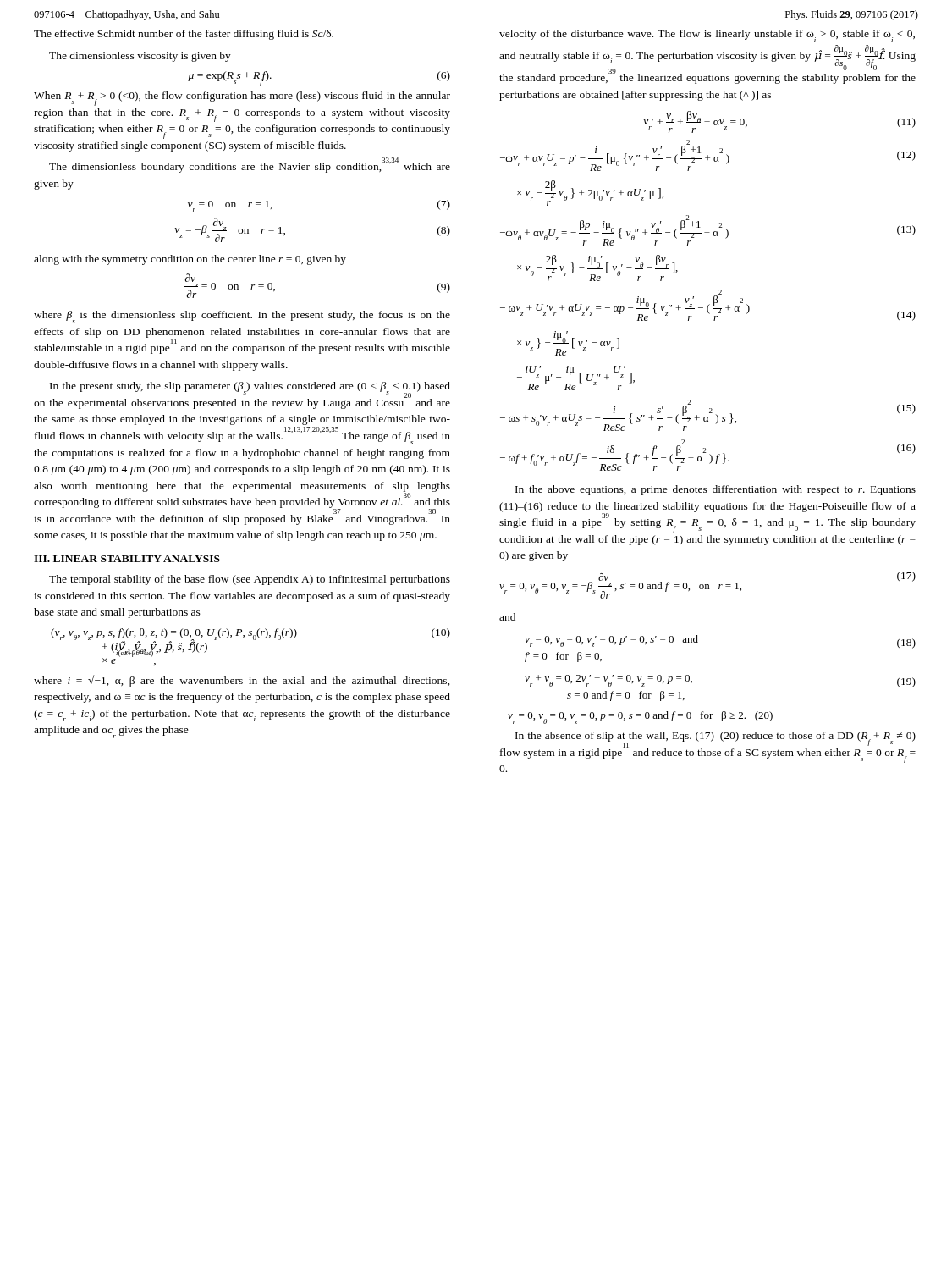Select the formula with the text "− ωf + f0′vr"
This screenshot has height=1270, width=952.
[707, 458]
